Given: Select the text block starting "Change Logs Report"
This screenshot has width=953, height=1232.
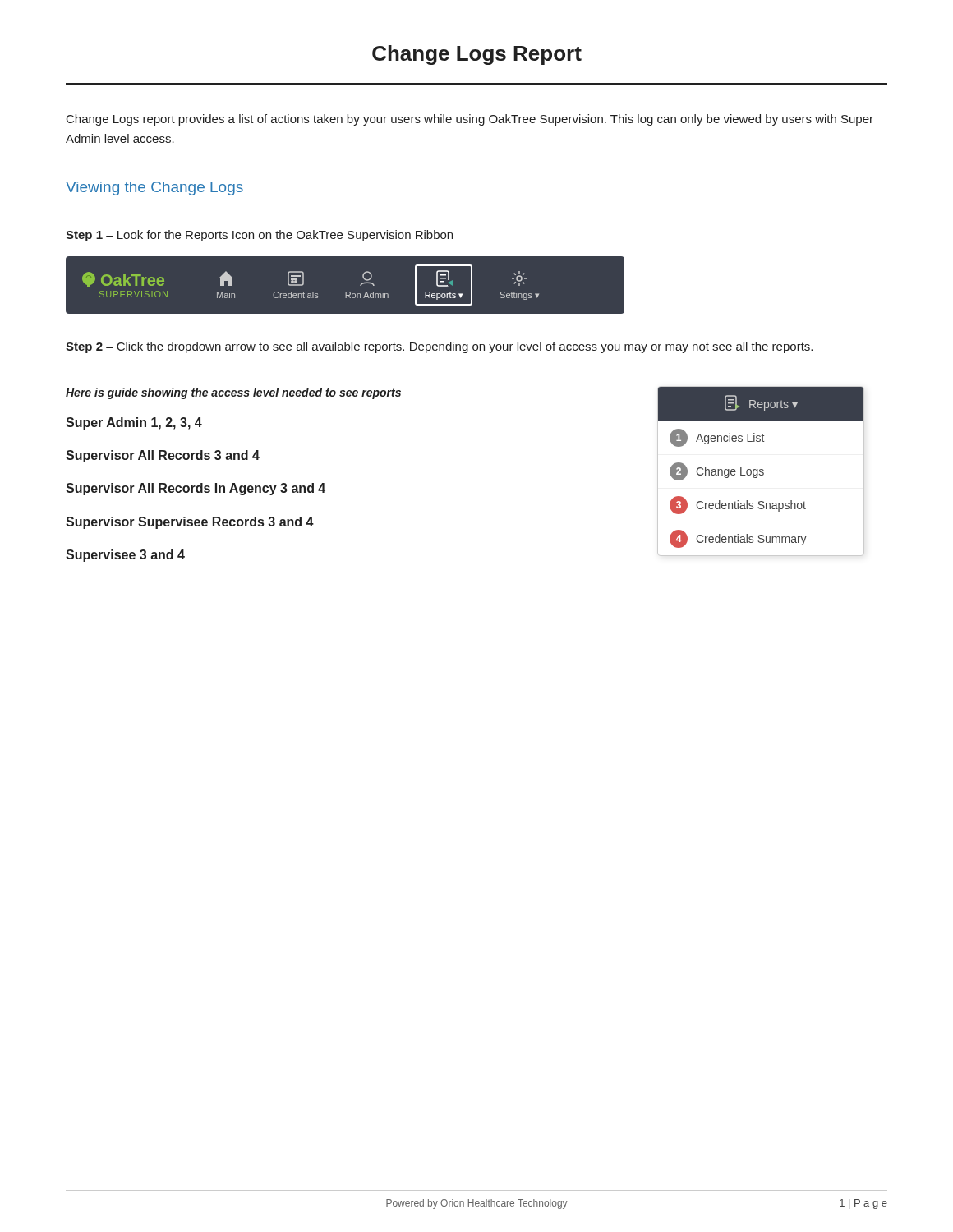Looking at the screenshot, I should 476,53.
